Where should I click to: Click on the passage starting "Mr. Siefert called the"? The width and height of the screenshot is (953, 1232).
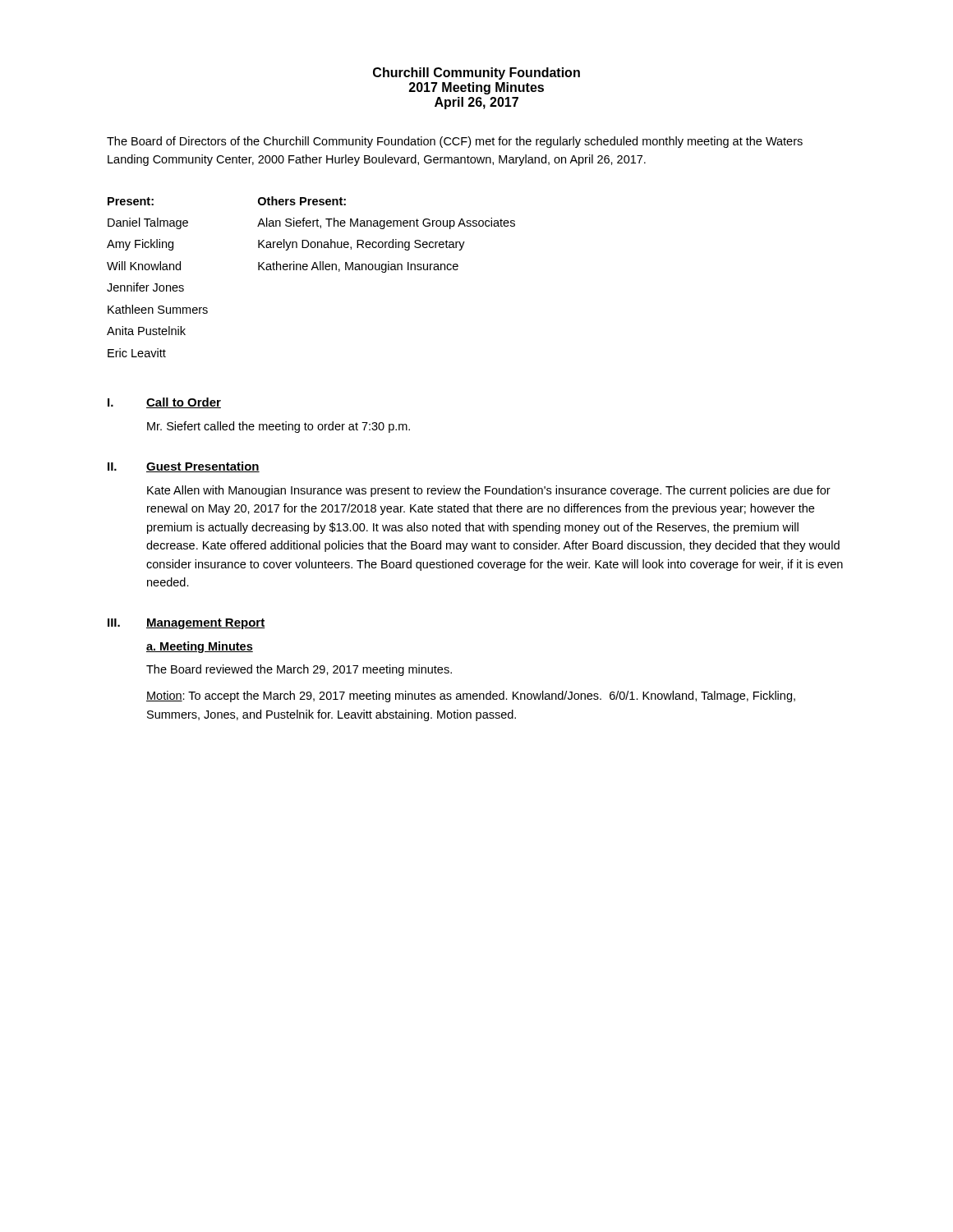279,426
